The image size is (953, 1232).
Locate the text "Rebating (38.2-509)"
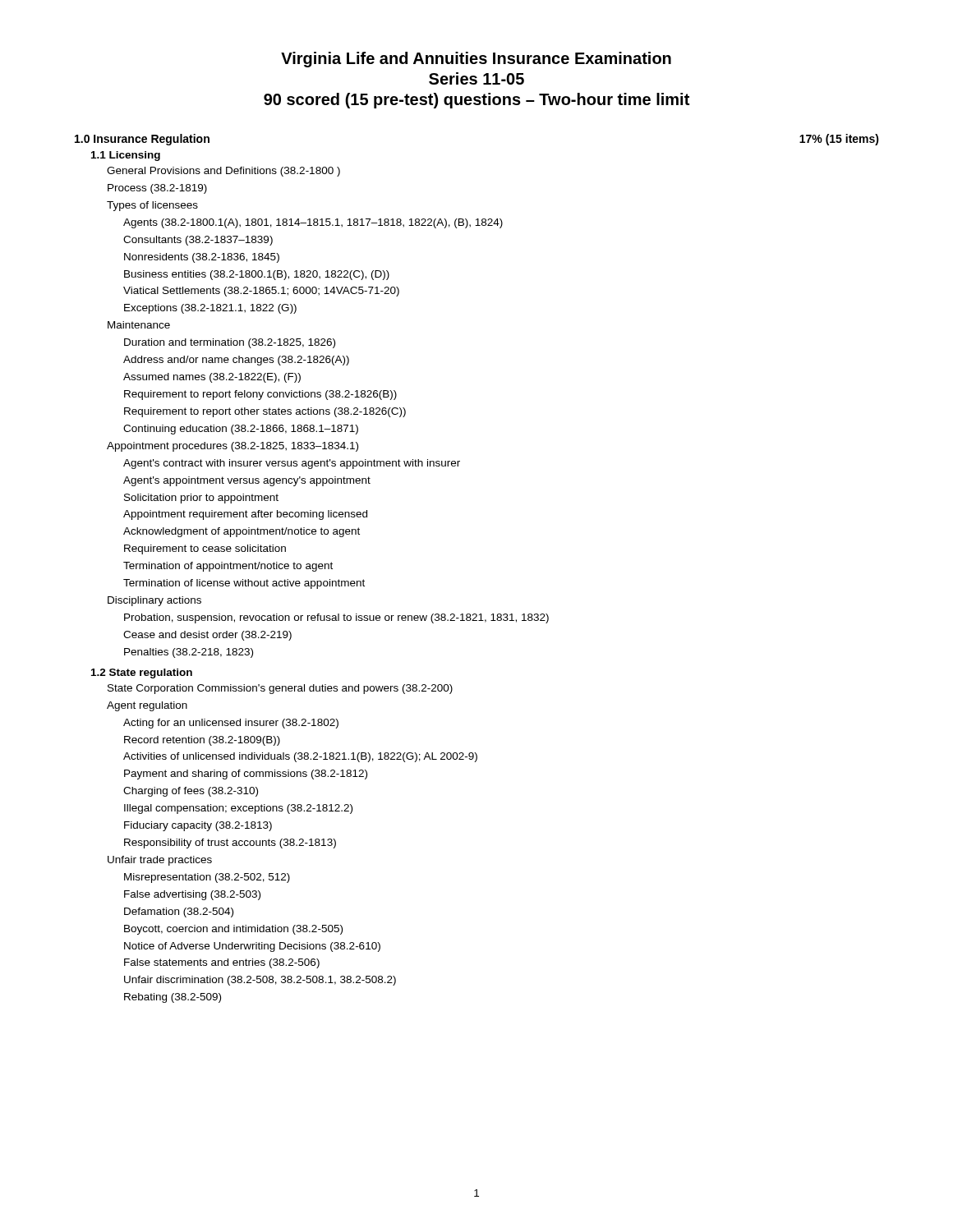point(173,997)
